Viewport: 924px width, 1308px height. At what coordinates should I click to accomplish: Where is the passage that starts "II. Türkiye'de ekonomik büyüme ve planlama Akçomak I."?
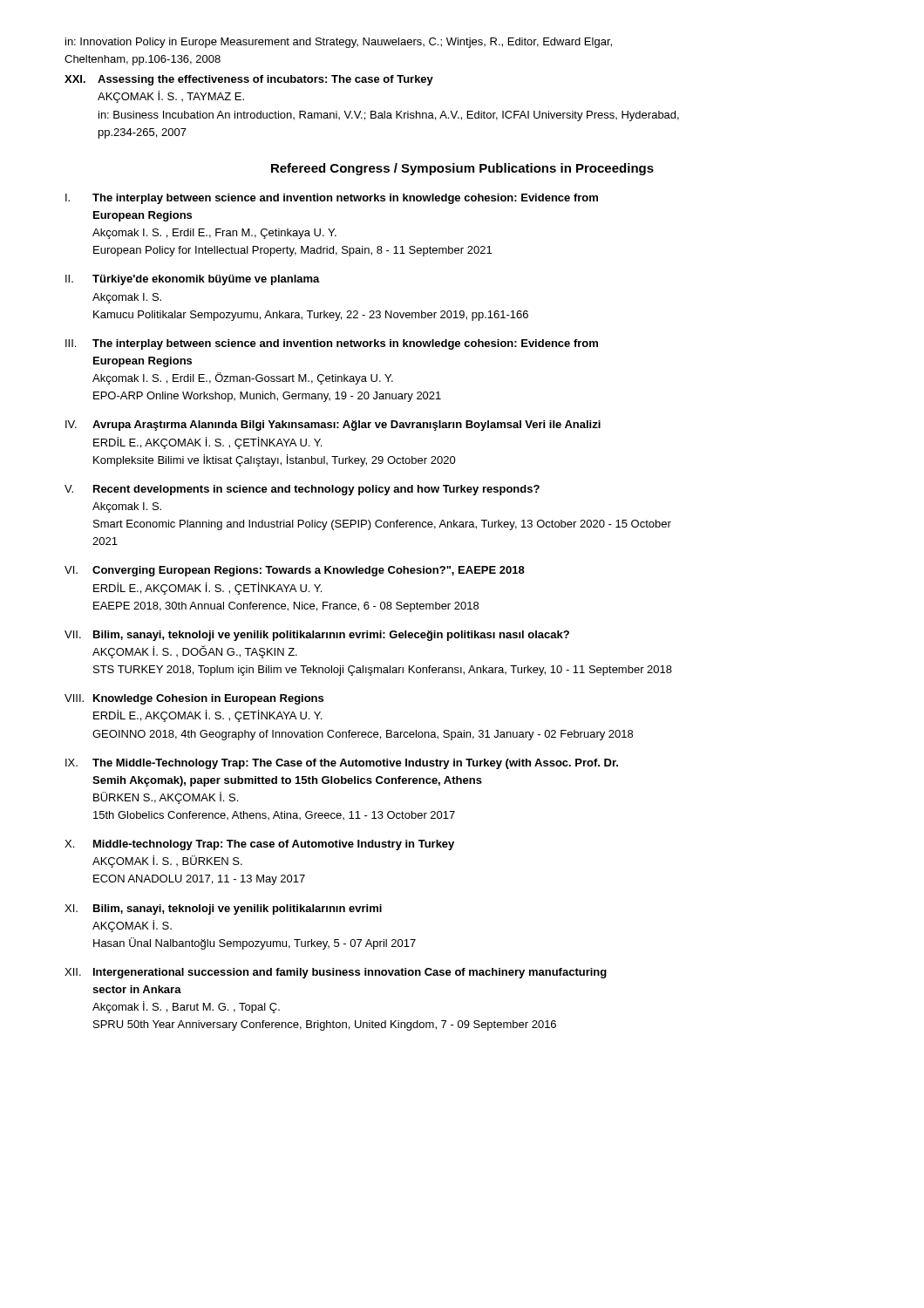(193, 280)
